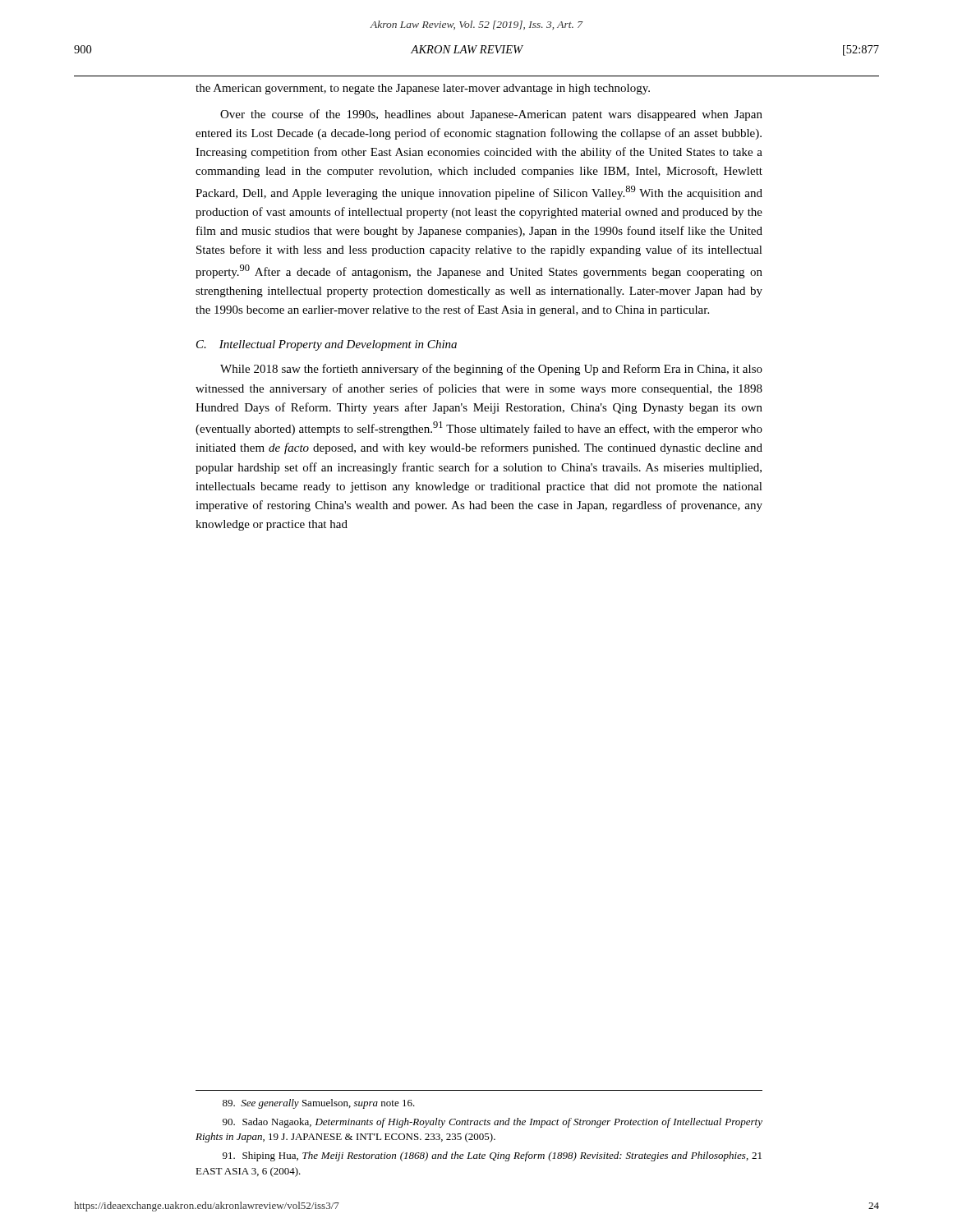
Task: Point to the block beginning "the American government, to negate the"
Action: (x=479, y=199)
